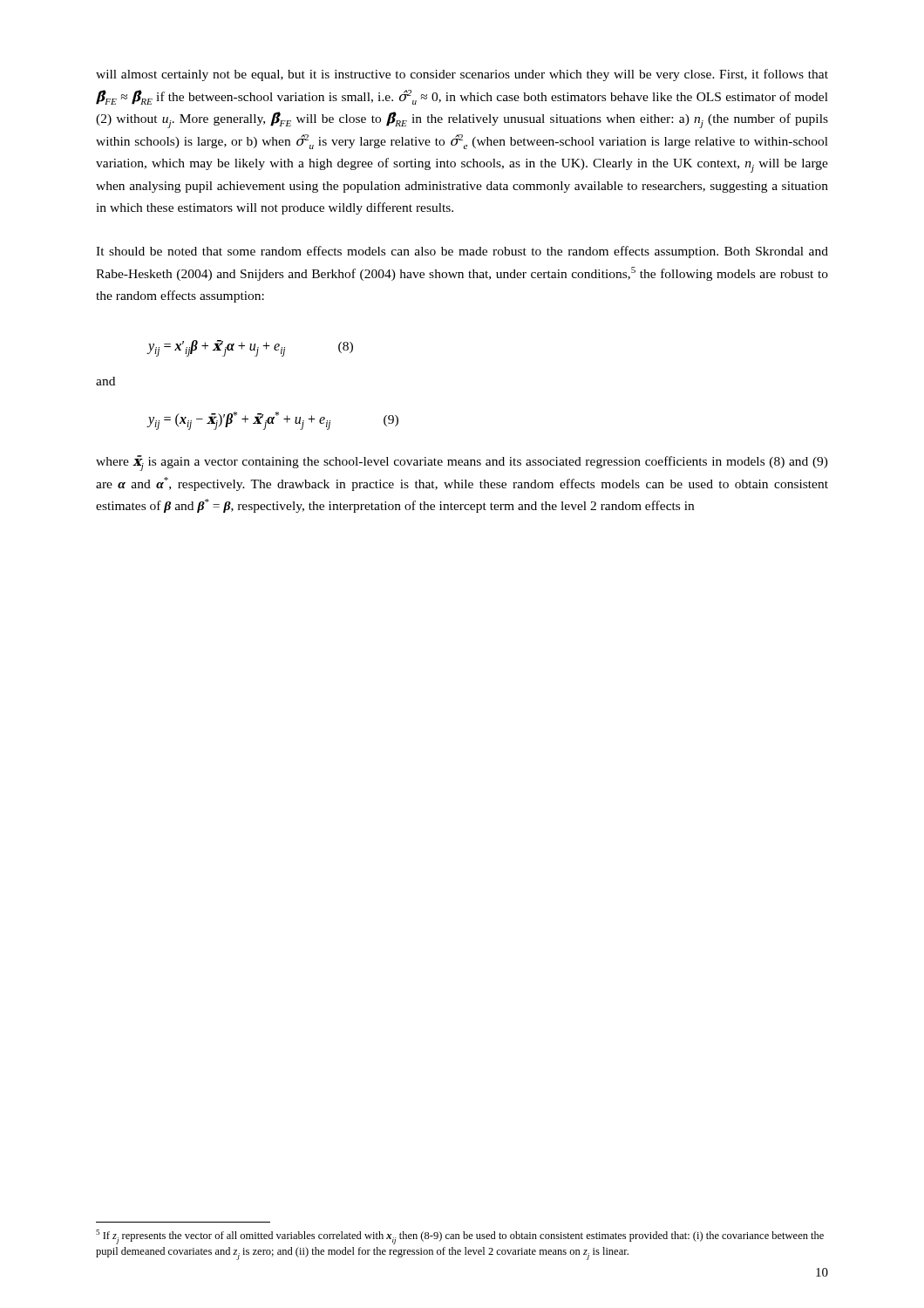The image size is (924, 1308).
Task: Point to the text starting "It should be noted that"
Action: click(462, 273)
